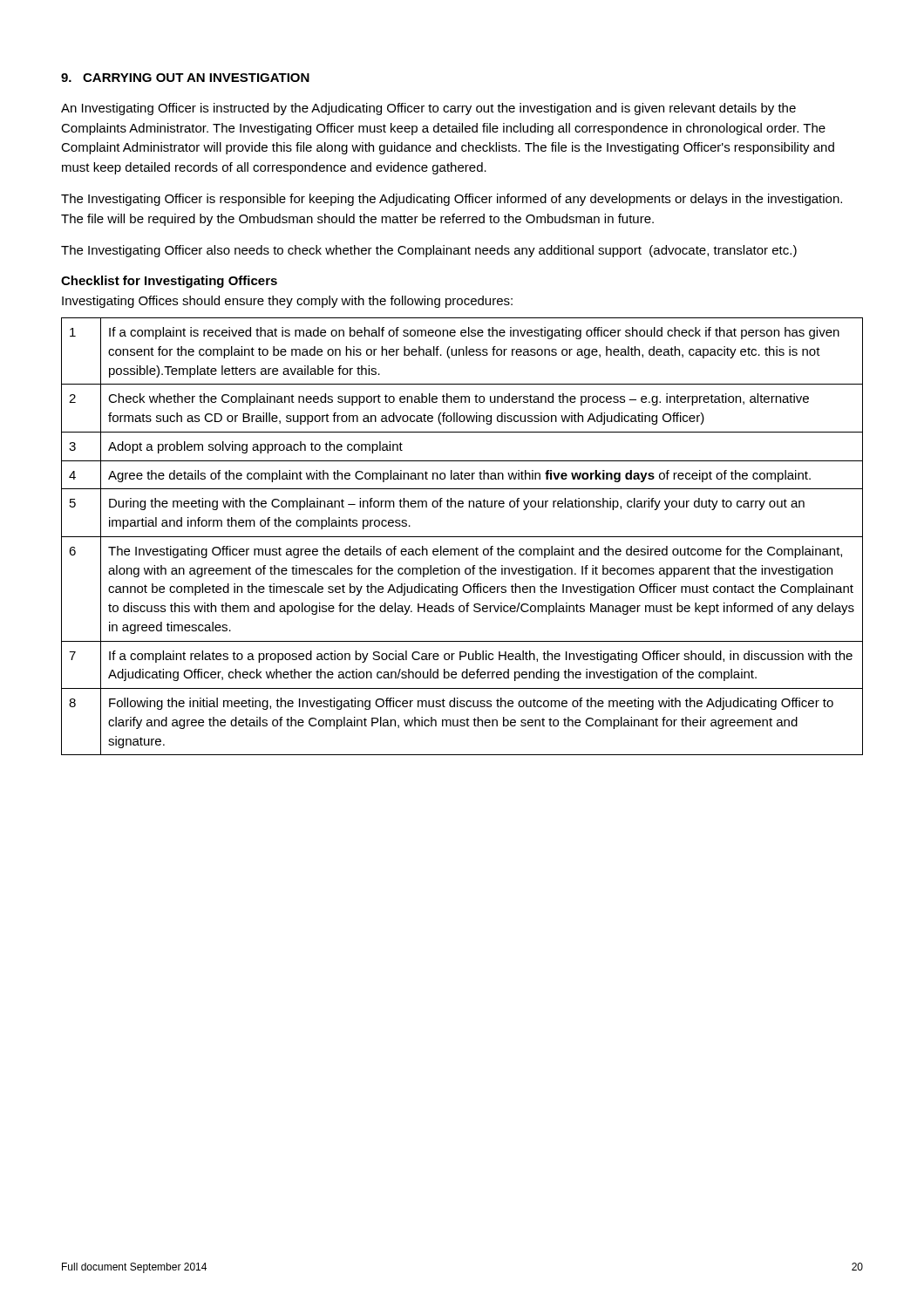
Task: Point to the text block starting "The Investigating Officer also needs to check whether"
Action: pyautogui.click(x=429, y=250)
